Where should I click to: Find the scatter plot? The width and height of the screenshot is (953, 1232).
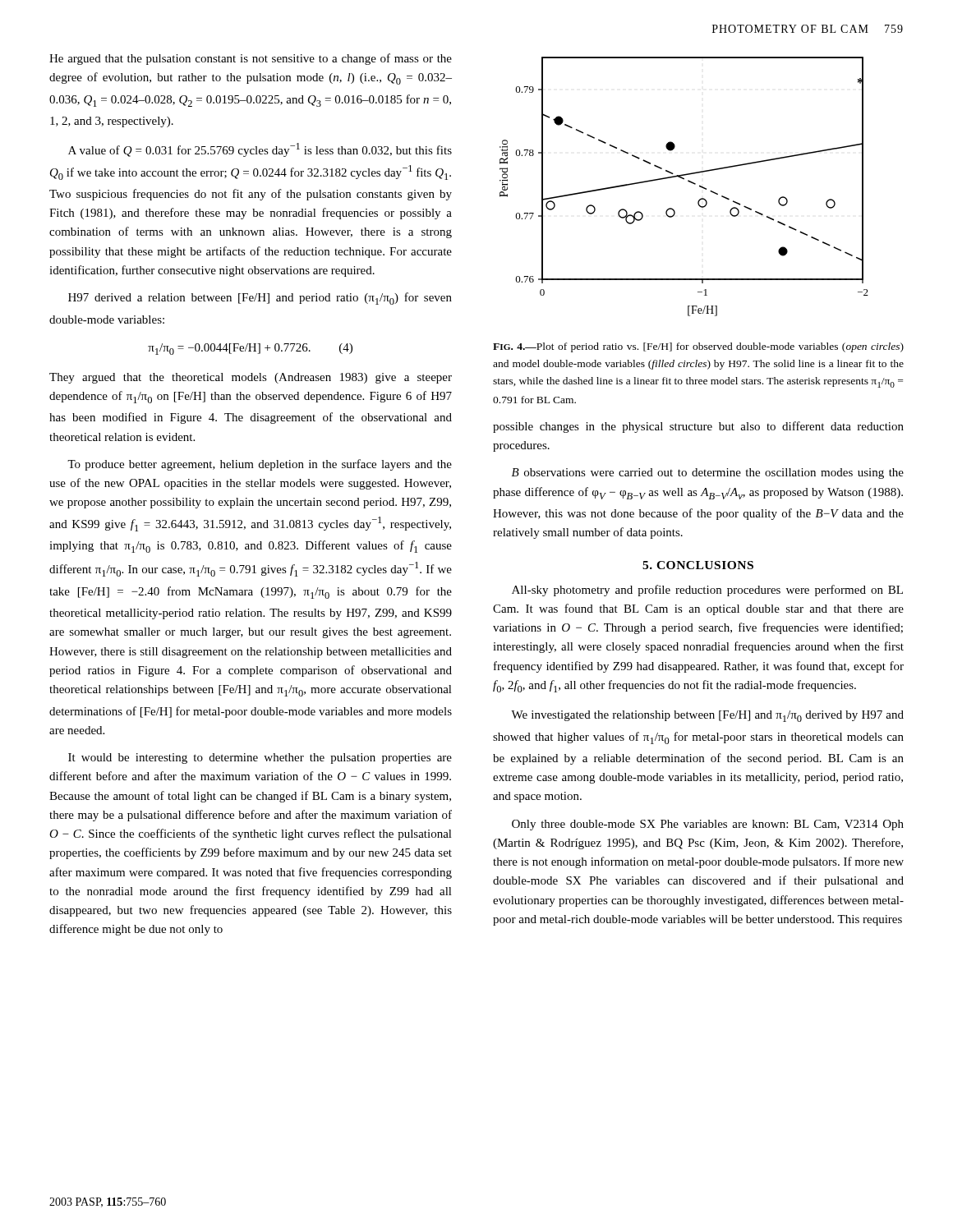point(698,191)
